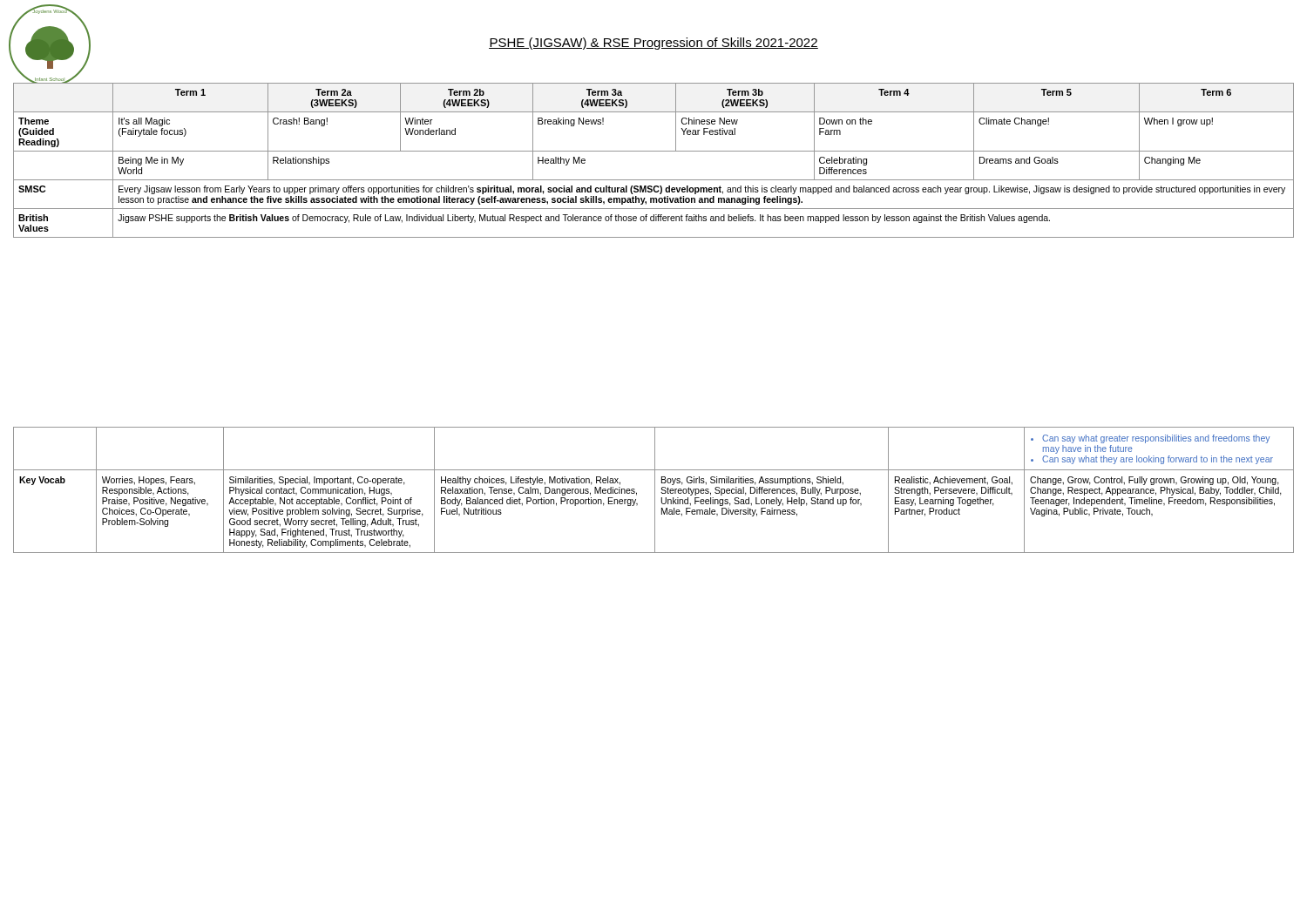This screenshot has height=924, width=1307.
Task: Click on the logo
Action: click(50, 46)
